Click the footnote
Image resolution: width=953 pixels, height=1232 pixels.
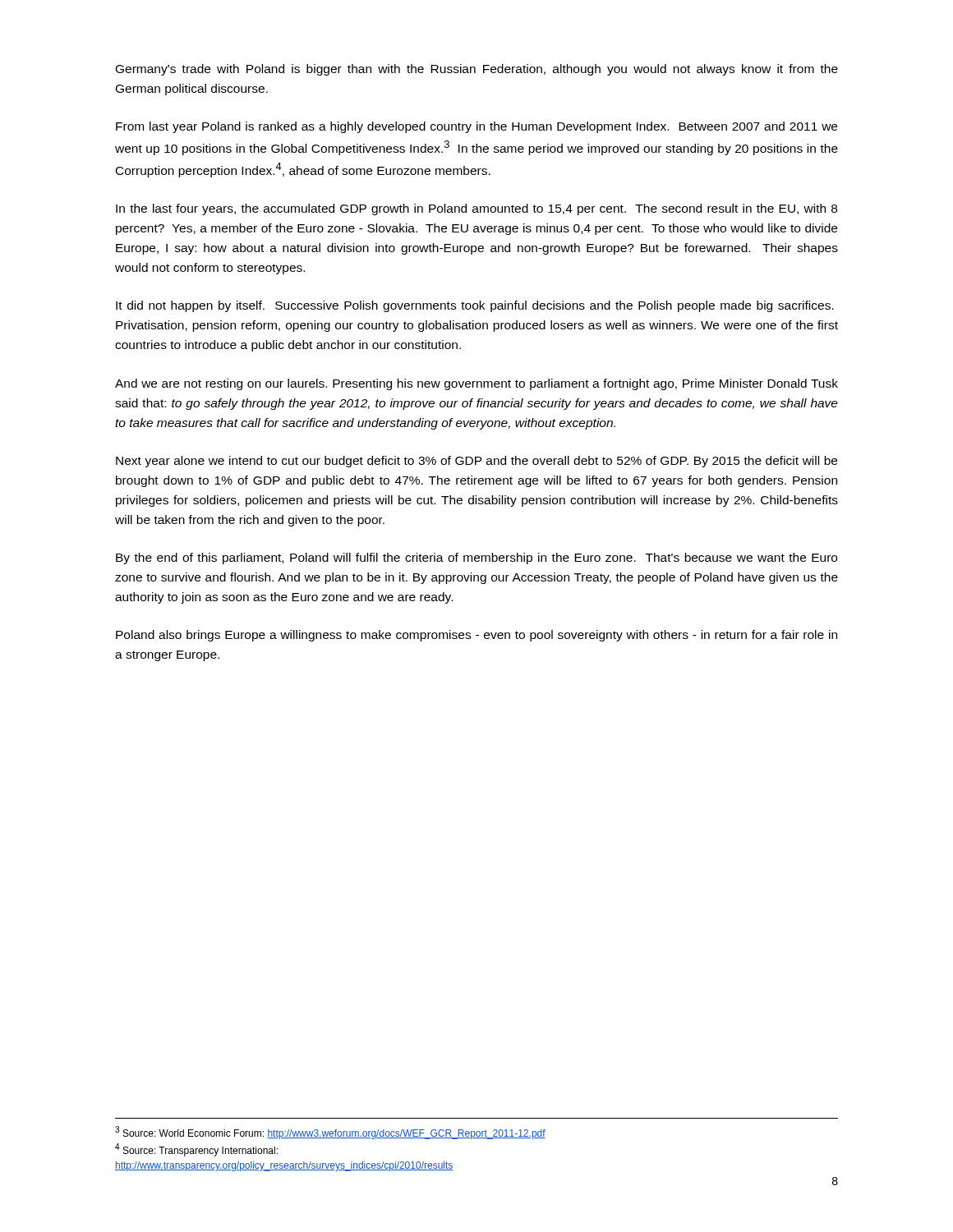(330, 1148)
